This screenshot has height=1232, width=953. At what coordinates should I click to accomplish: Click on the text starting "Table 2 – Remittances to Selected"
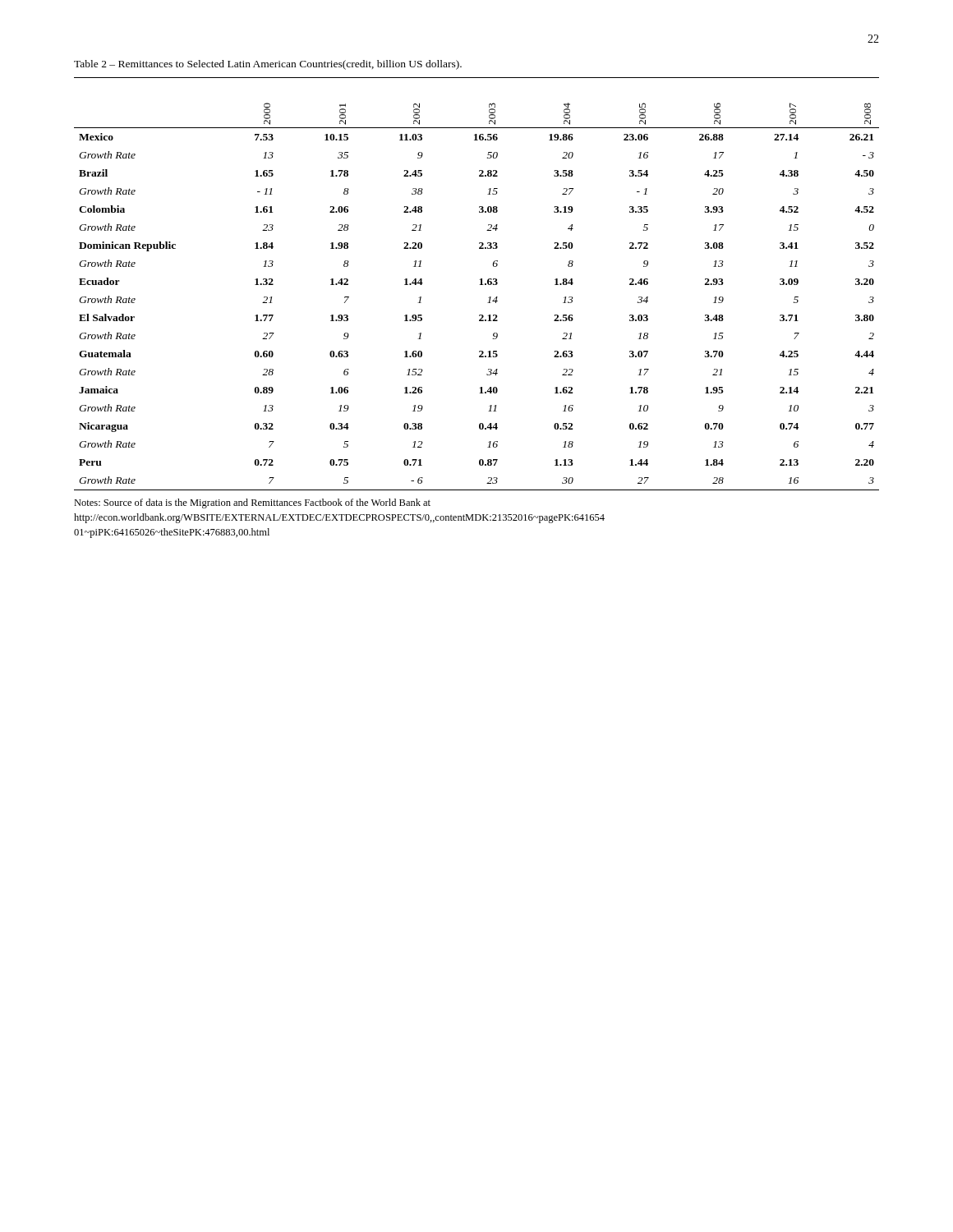pos(268,64)
